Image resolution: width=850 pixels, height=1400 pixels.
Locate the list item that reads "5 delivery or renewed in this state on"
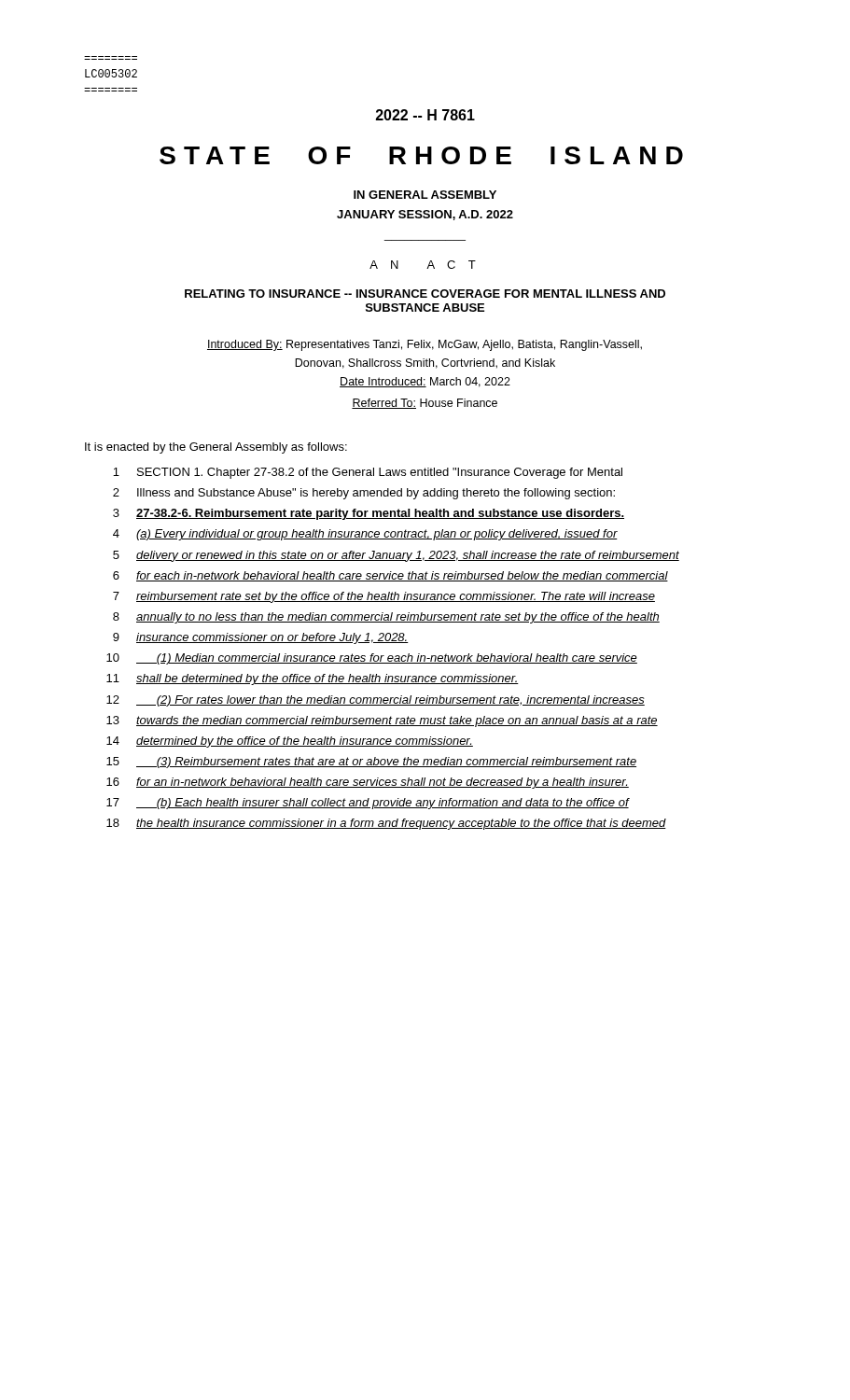pos(425,555)
